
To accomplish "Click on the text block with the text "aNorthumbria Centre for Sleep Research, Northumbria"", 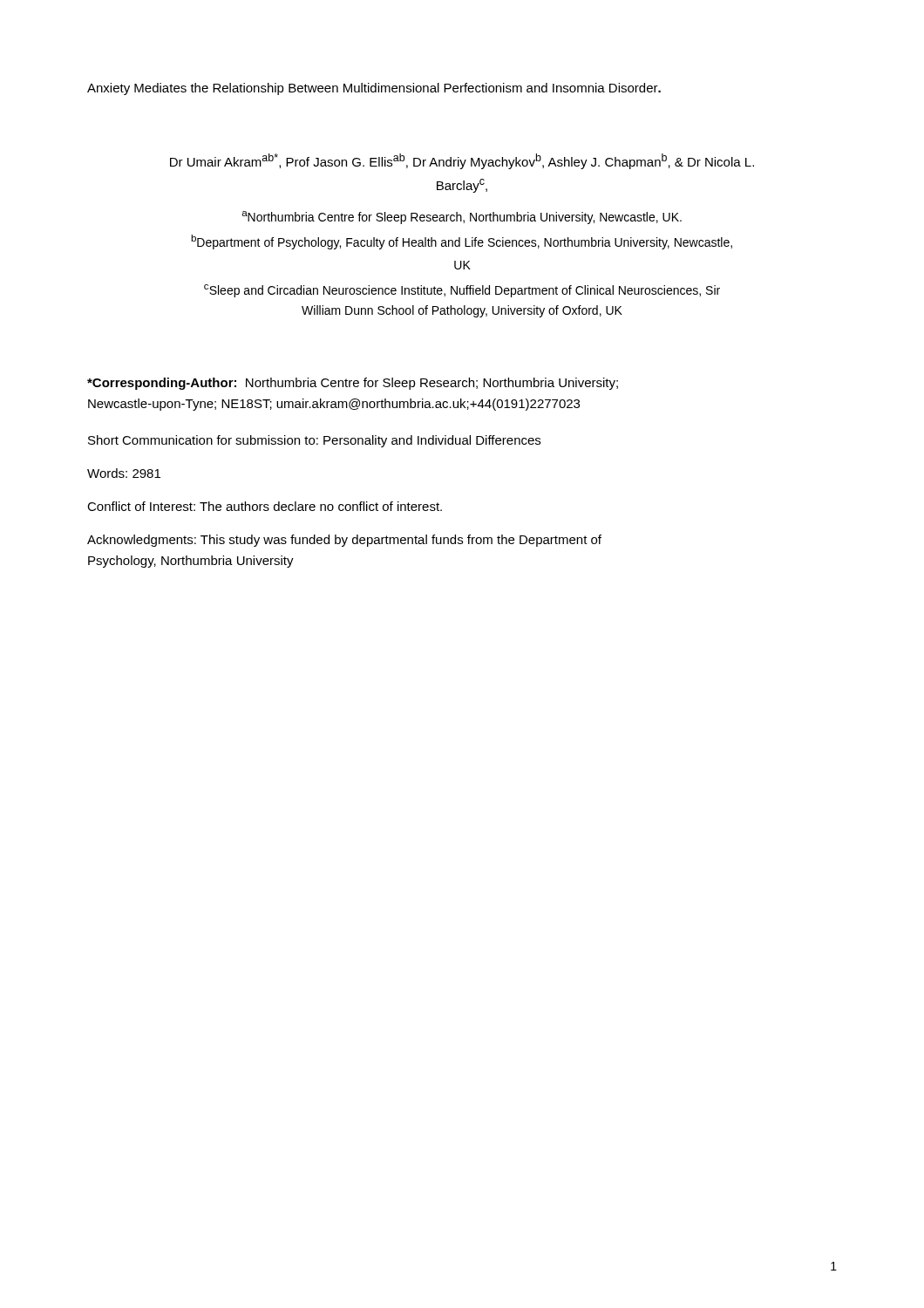I will [462, 215].
